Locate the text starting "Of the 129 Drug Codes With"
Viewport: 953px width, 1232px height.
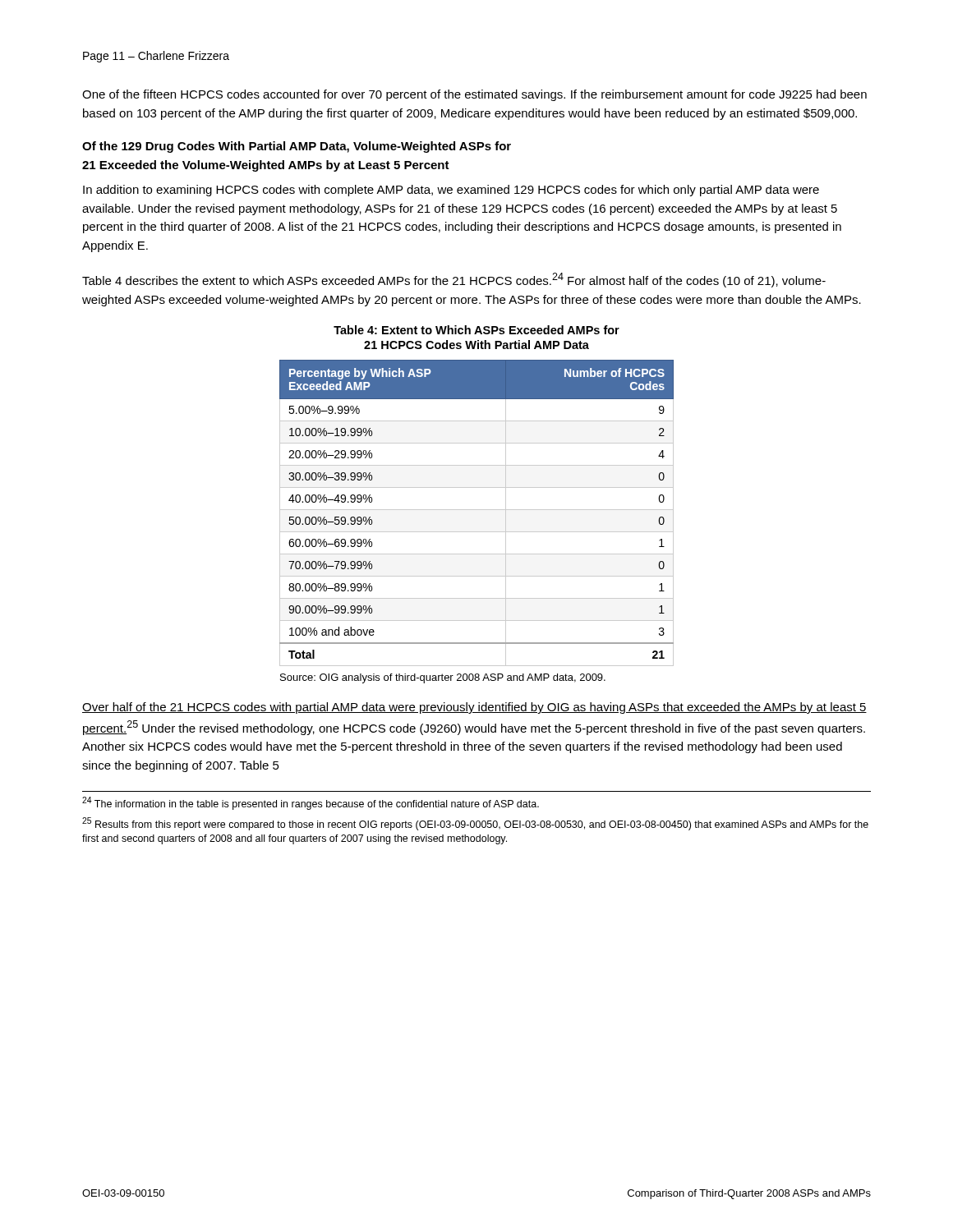coord(297,155)
